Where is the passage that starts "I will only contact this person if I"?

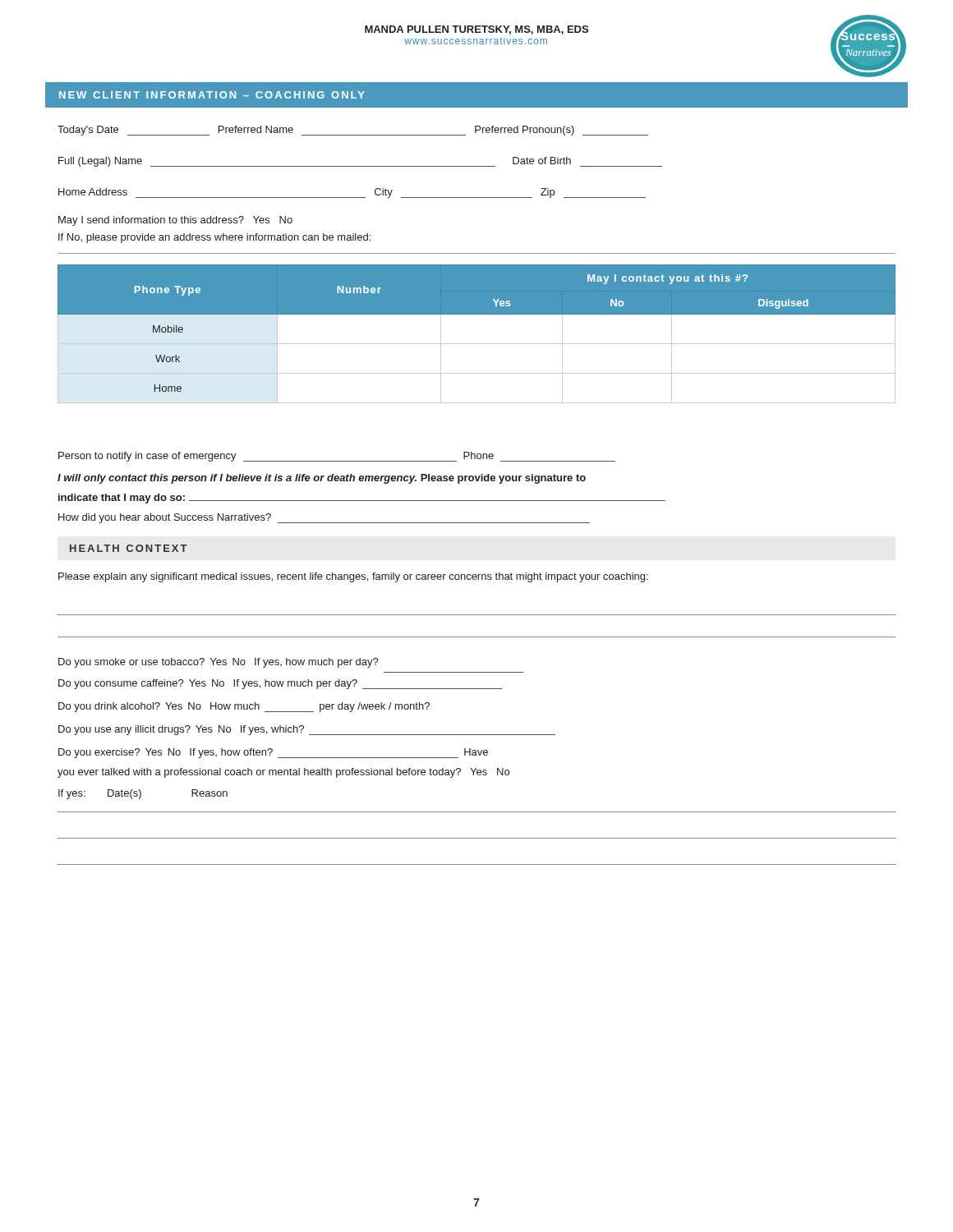pyautogui.click(x=361, y=487)
